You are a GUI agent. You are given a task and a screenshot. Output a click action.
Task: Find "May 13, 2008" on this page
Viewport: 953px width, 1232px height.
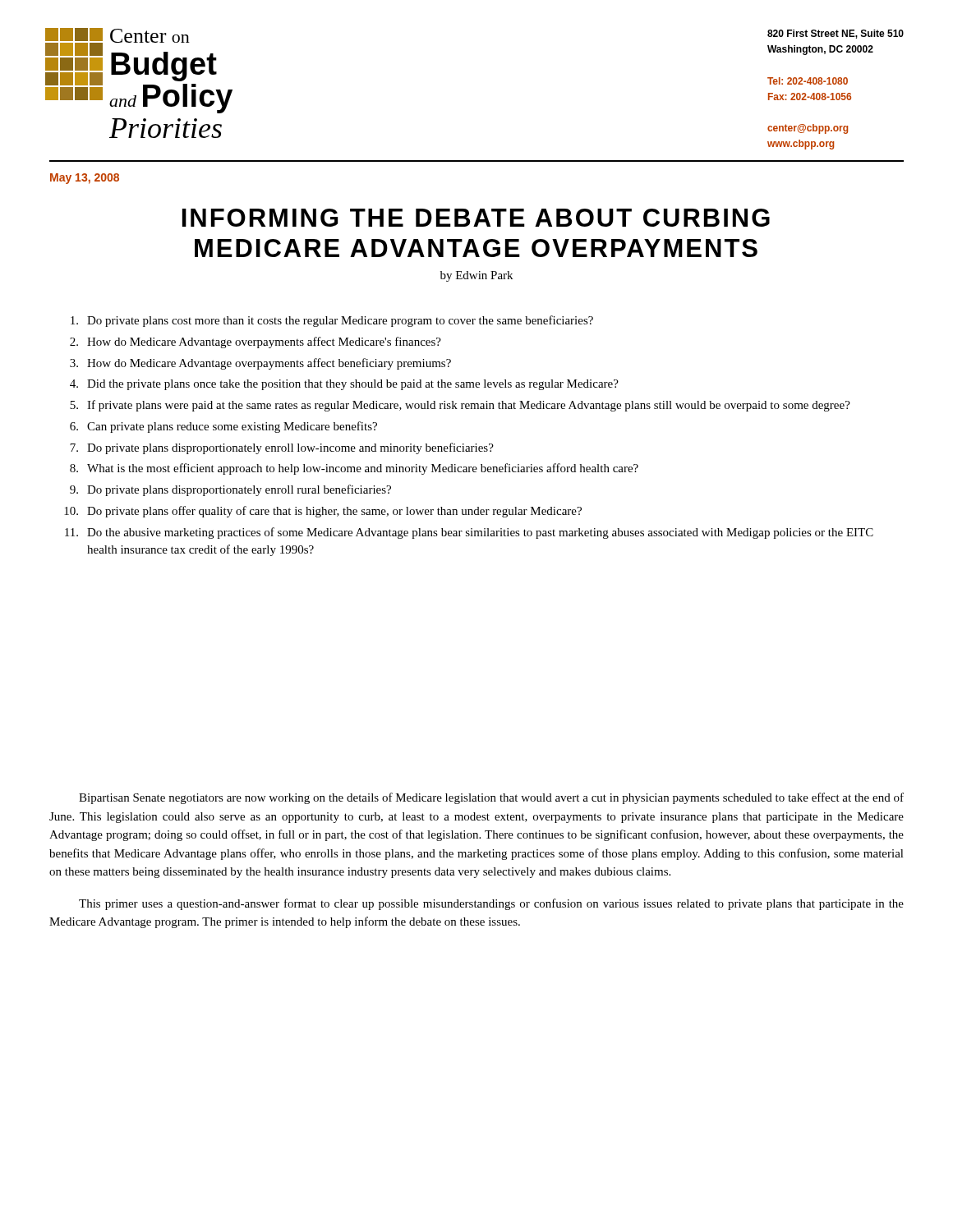click(84, 177)
